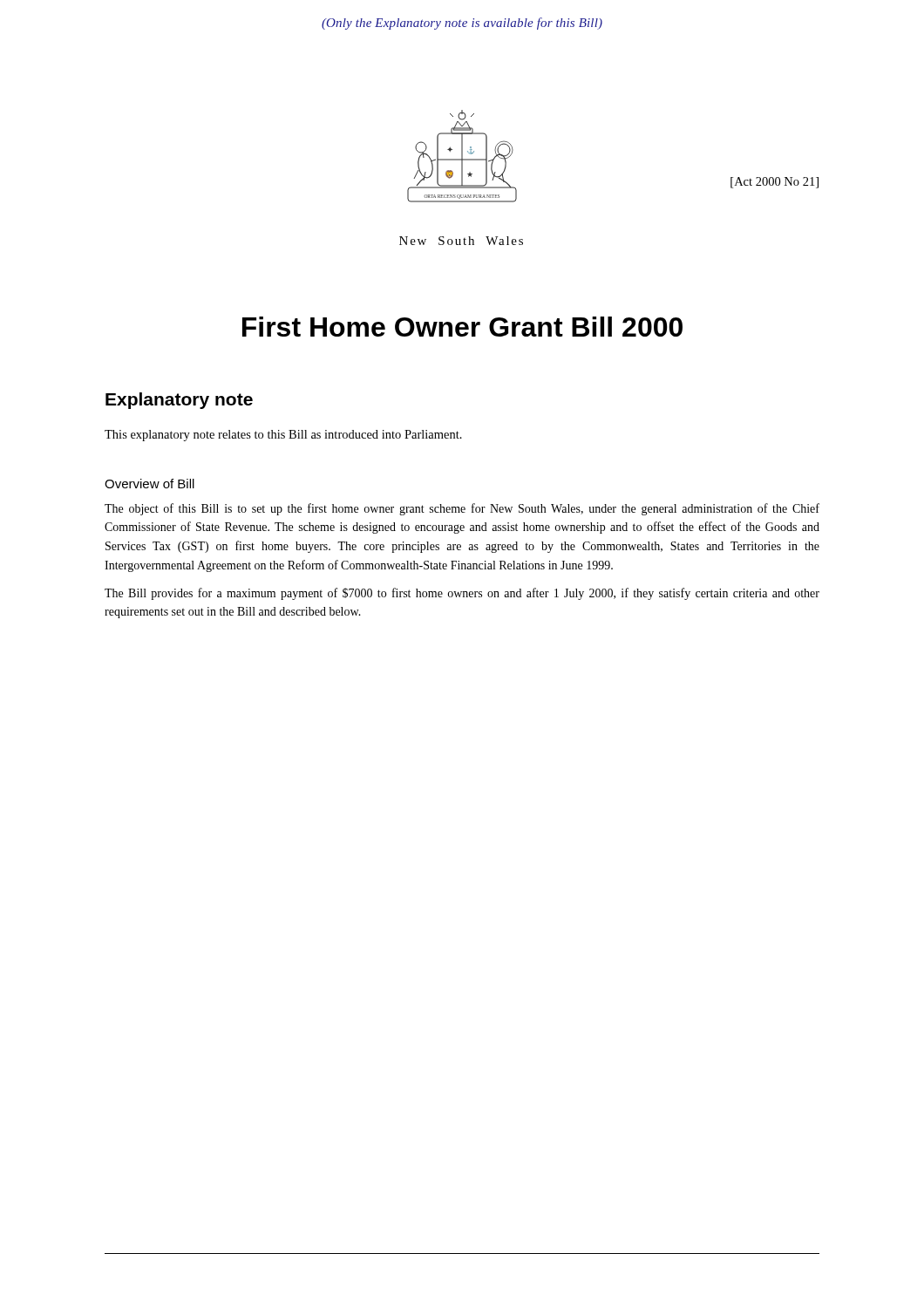Navigate to the text block starting "Explanatory note"
Screen dimensions: 1308x924
[179, 399]
